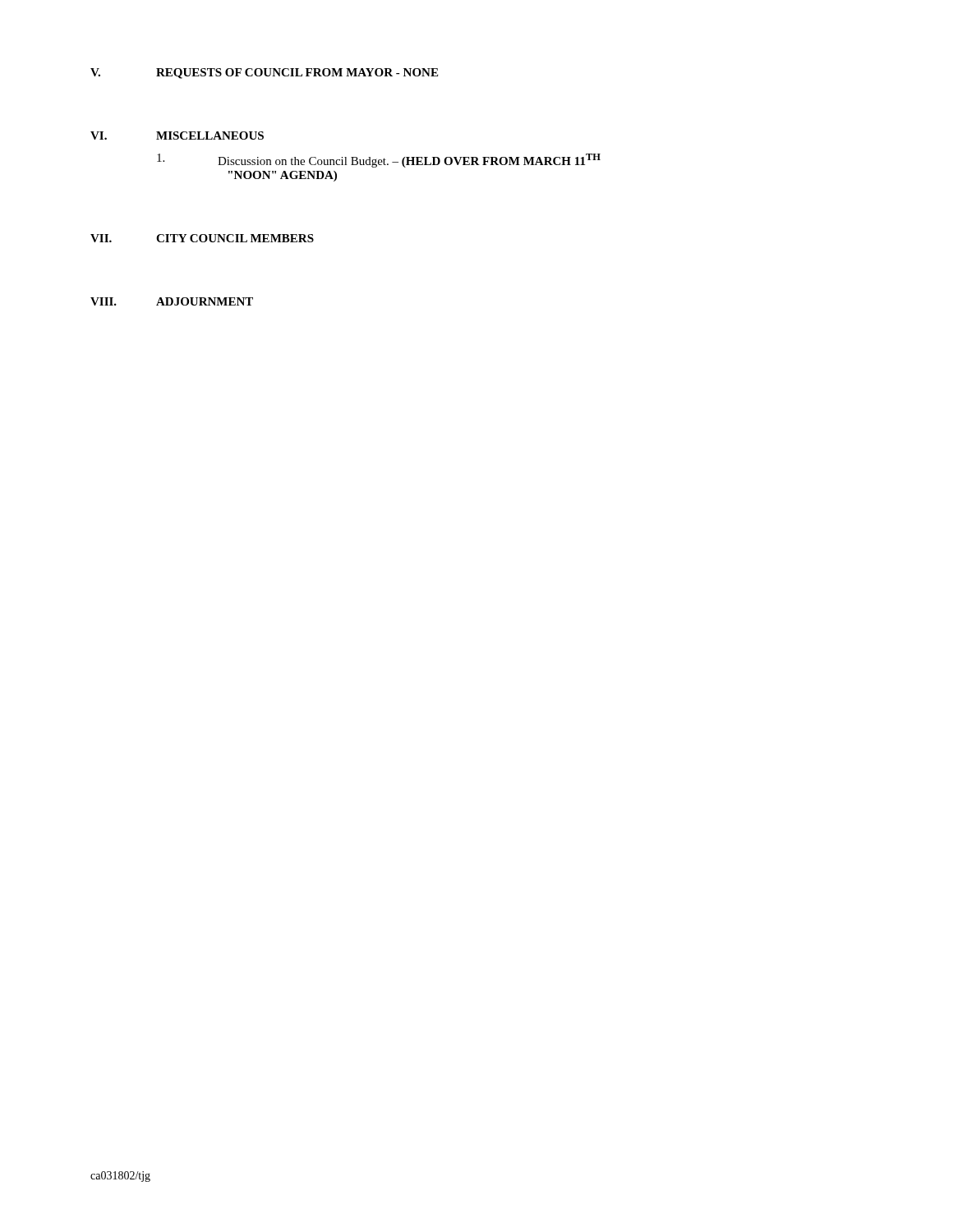
Task: Where does it say "VIII. ADJOURNMENT"?
Action: tap(172, 302)
